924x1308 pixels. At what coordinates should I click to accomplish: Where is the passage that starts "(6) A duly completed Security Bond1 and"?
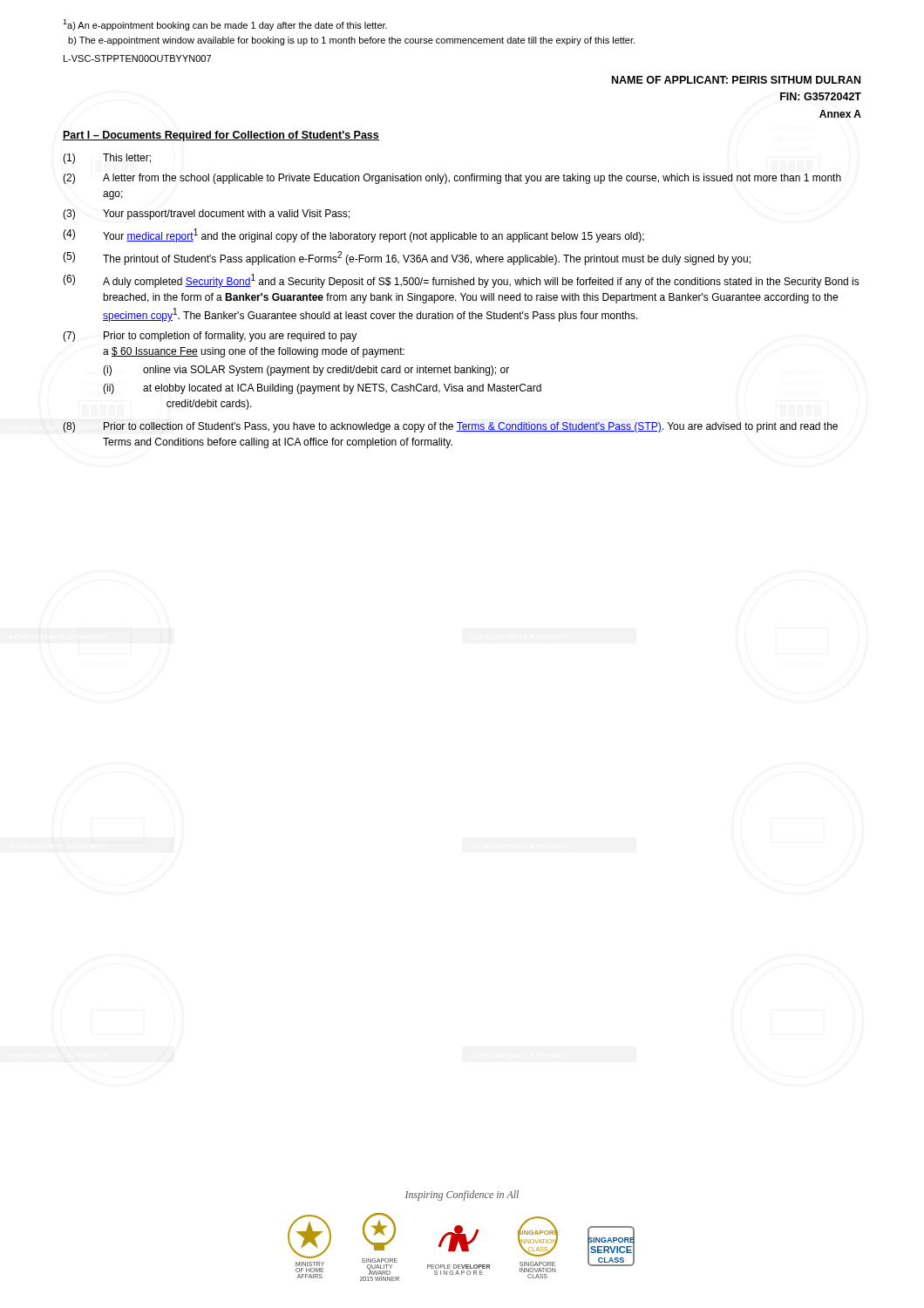pyautogui.click(x=462, y=298)
